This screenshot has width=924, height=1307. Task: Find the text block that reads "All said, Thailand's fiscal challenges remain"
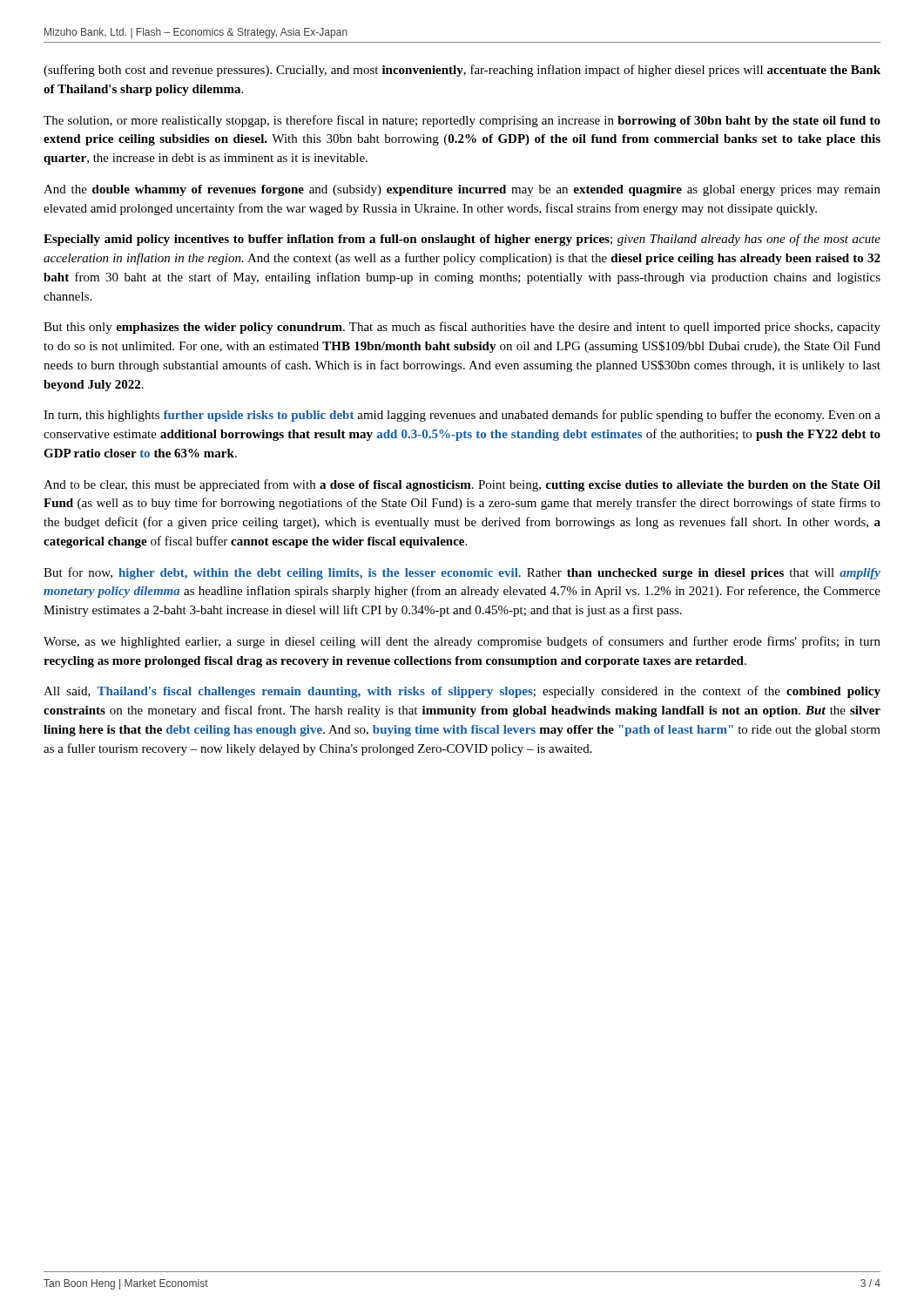tap(462, 720)
